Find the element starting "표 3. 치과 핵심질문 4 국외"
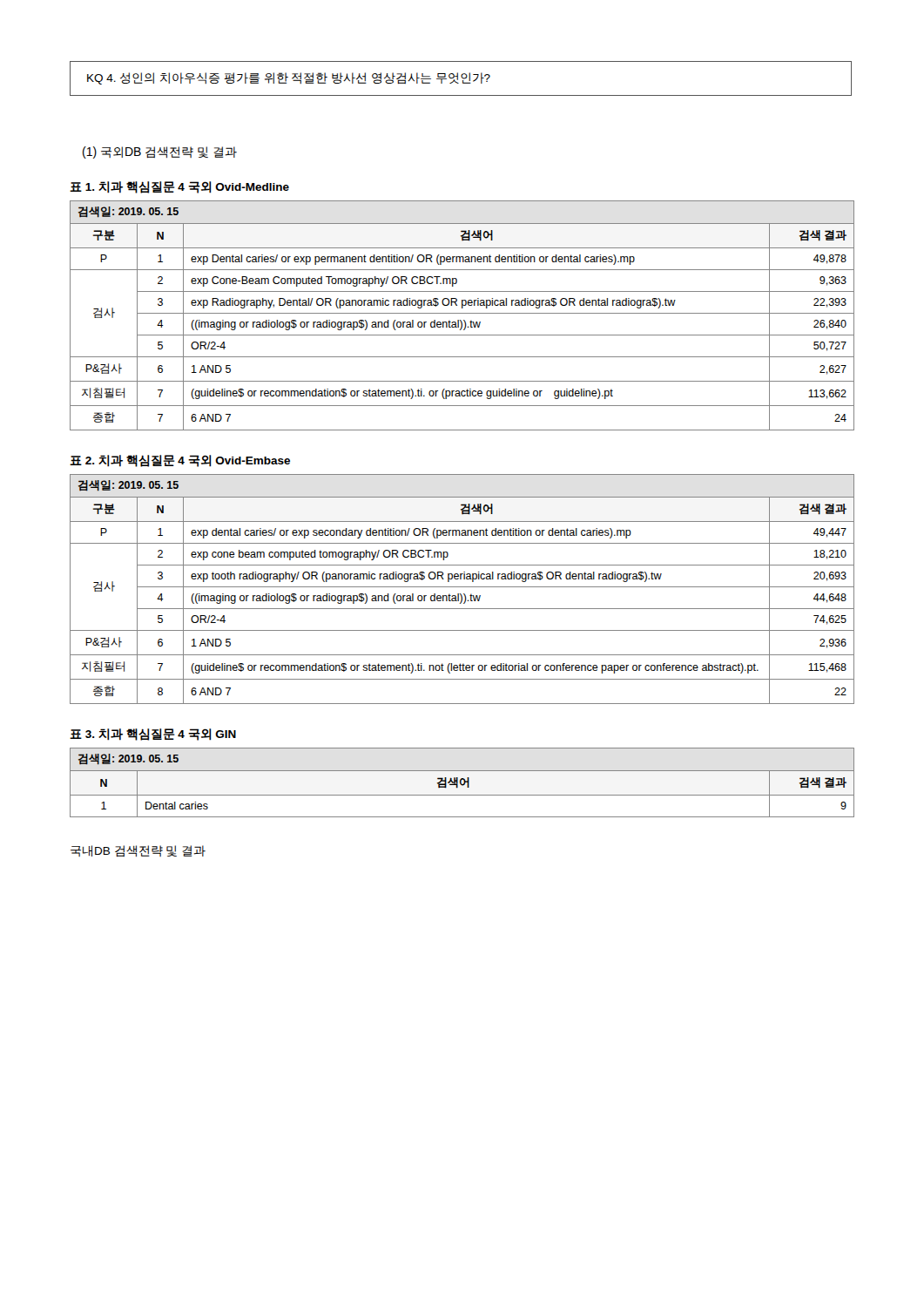 [x=153, y=734]
